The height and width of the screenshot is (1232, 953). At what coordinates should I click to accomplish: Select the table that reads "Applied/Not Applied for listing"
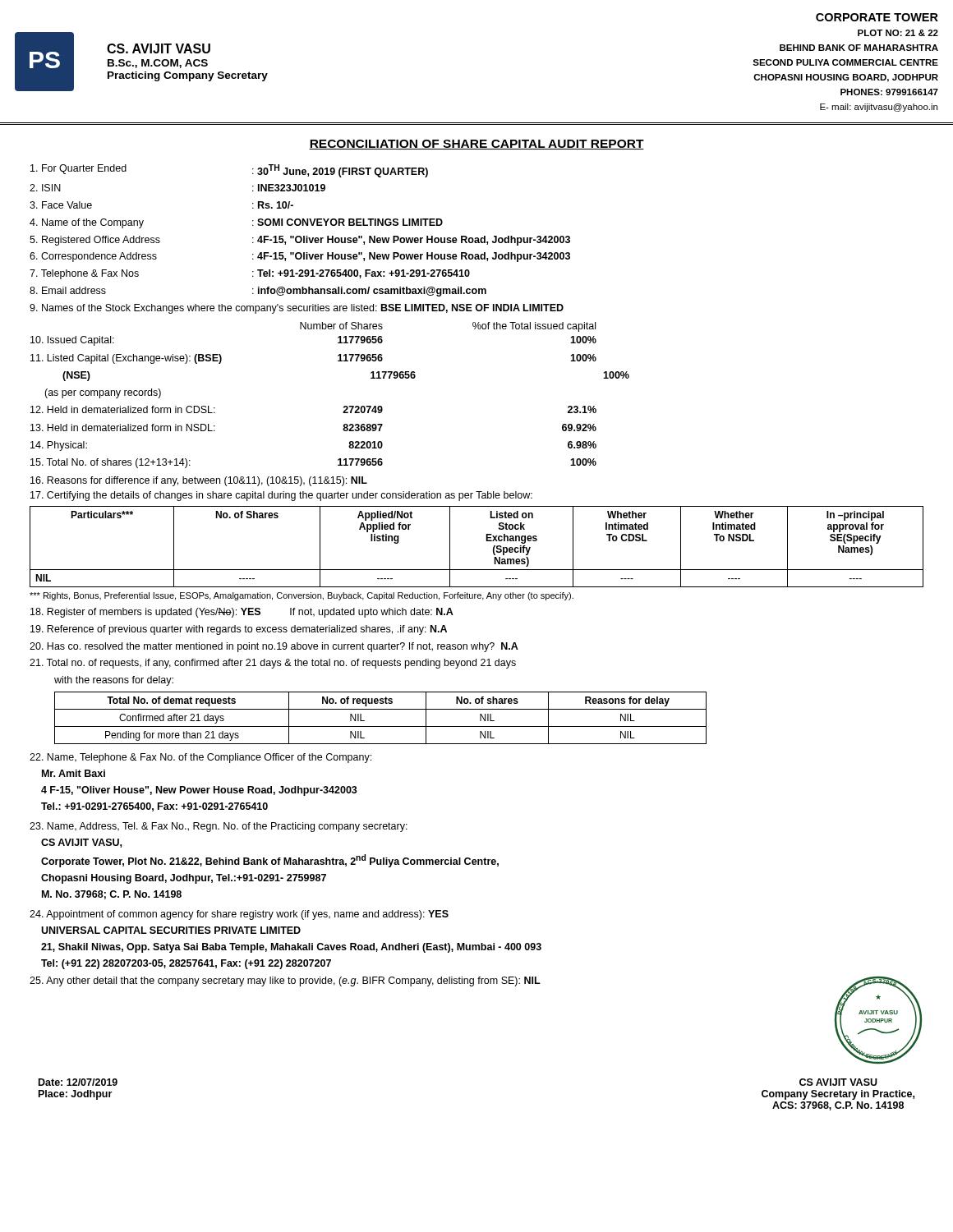click(476, 547)
